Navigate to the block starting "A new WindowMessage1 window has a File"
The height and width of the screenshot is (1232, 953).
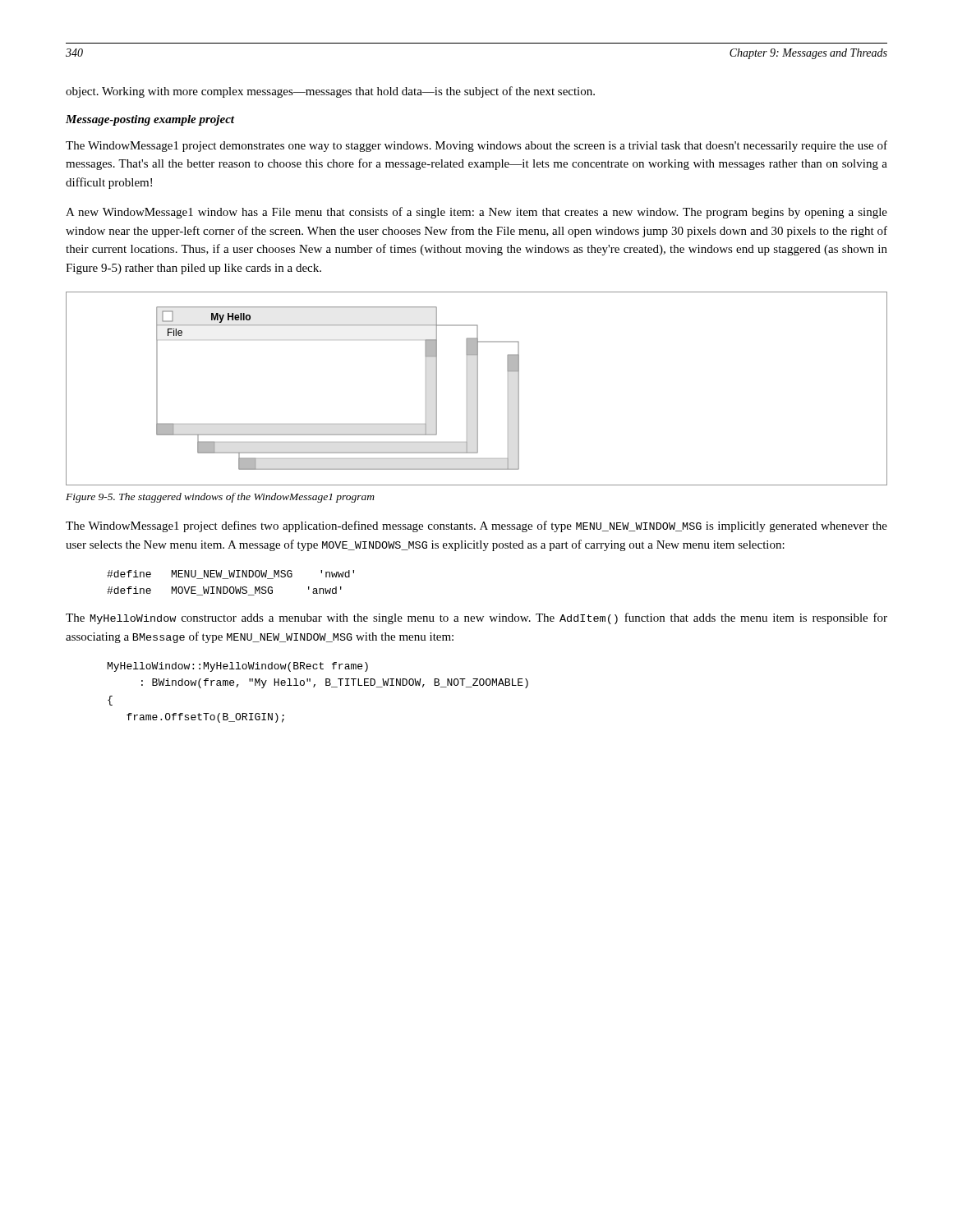pos(476,240)
